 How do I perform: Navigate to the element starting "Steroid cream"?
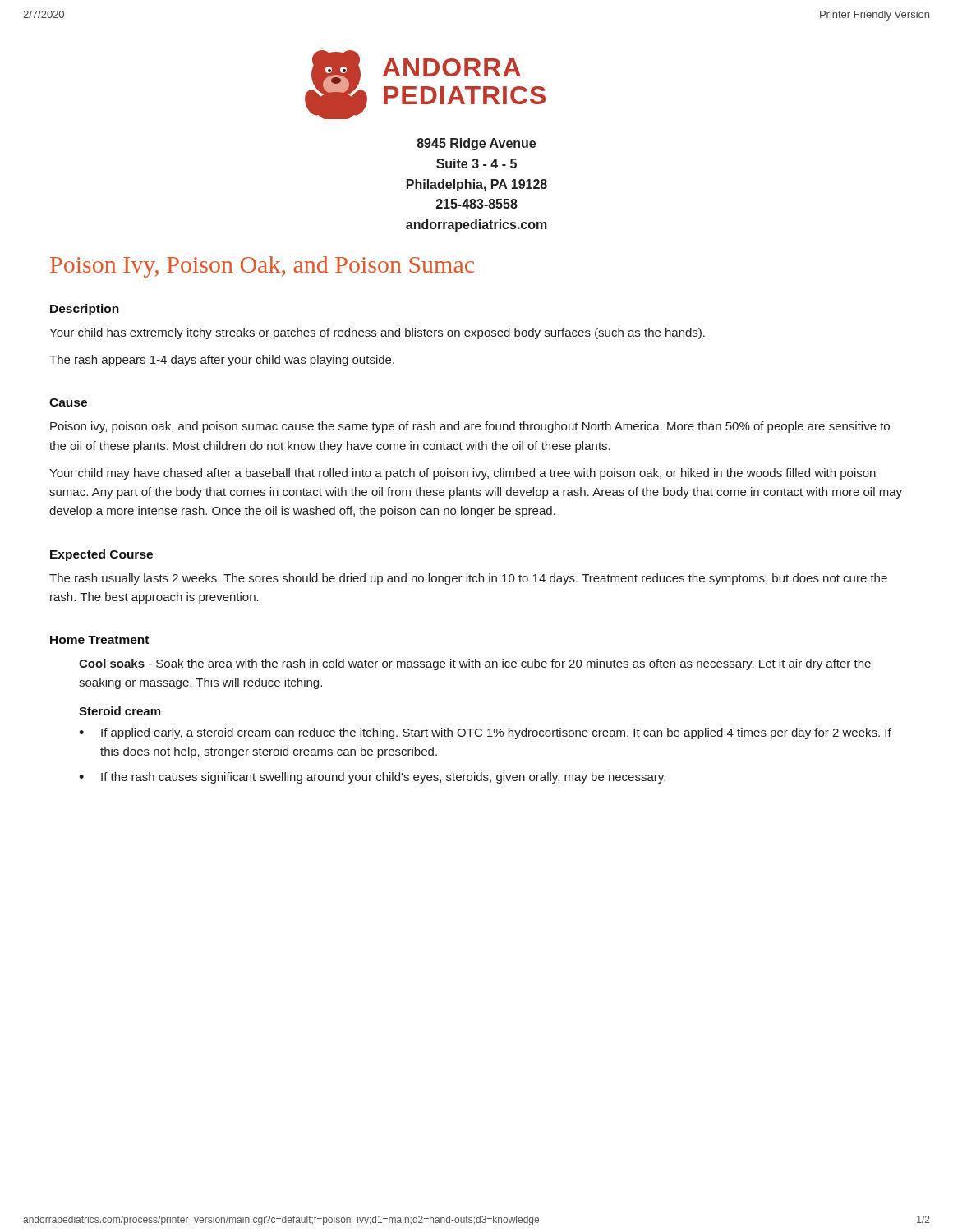coord(120,711)
